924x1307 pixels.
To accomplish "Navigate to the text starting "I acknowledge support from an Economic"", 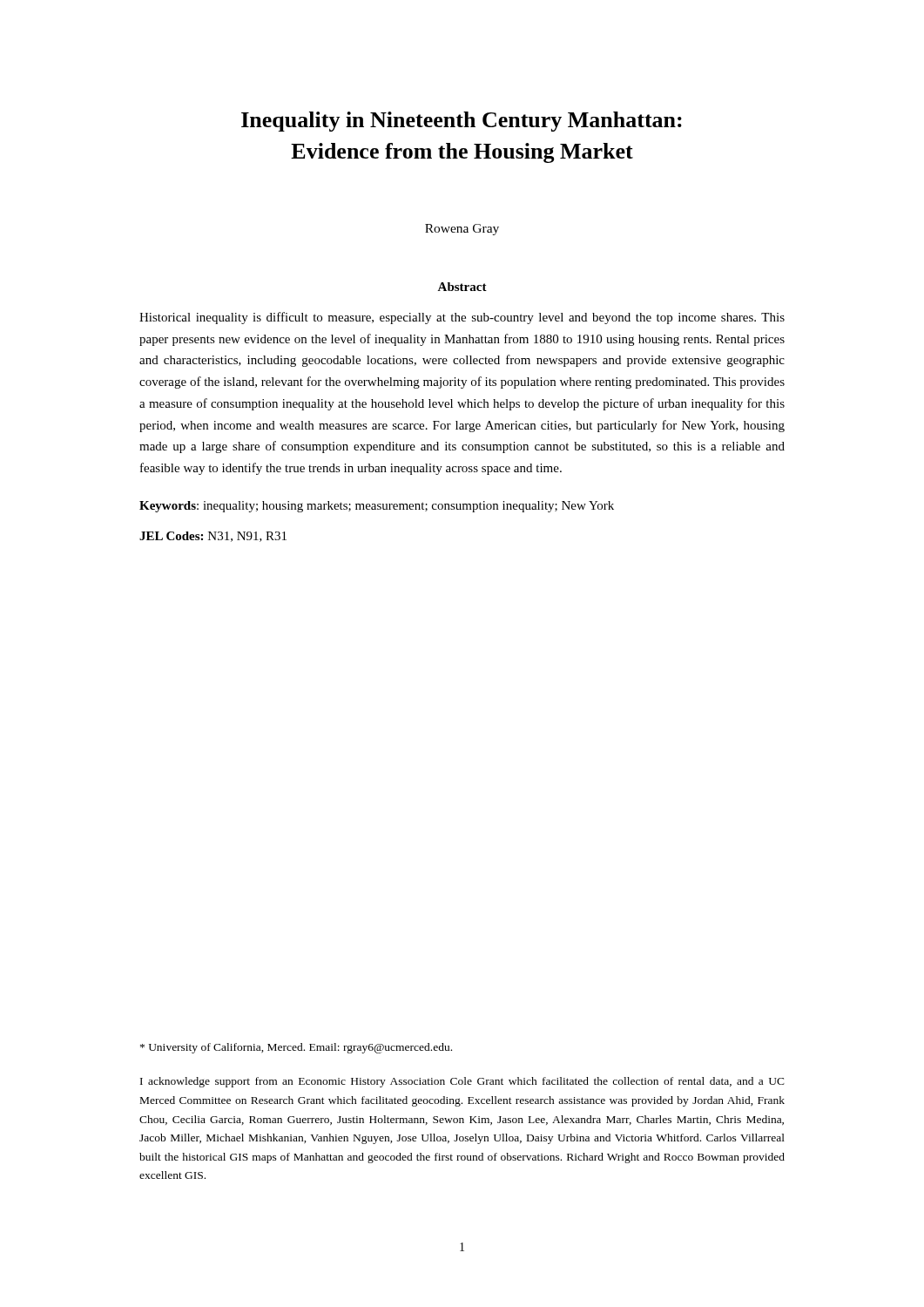I will click(x=462, y=1128).
